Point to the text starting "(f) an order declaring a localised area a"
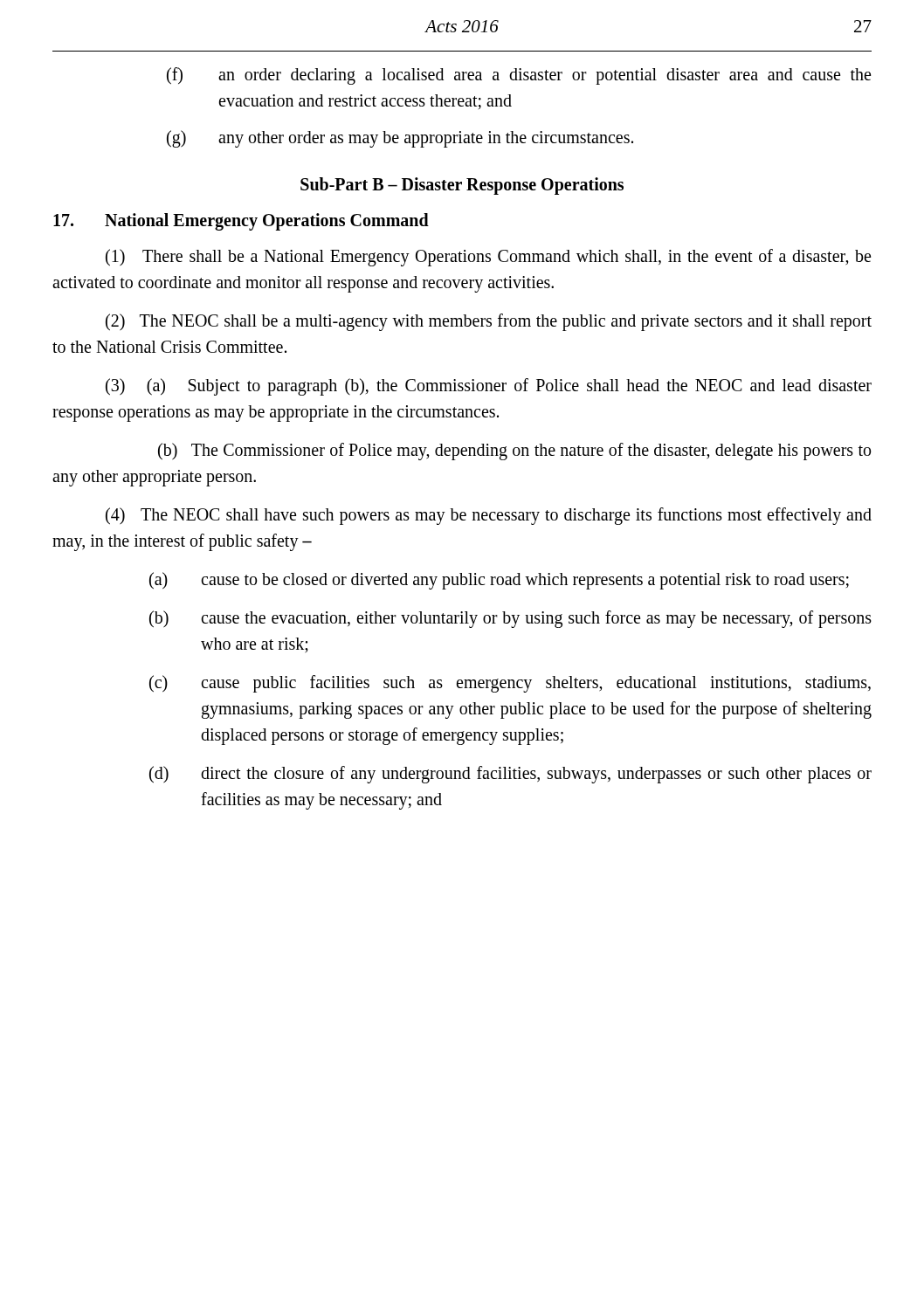 coord(519,87)
